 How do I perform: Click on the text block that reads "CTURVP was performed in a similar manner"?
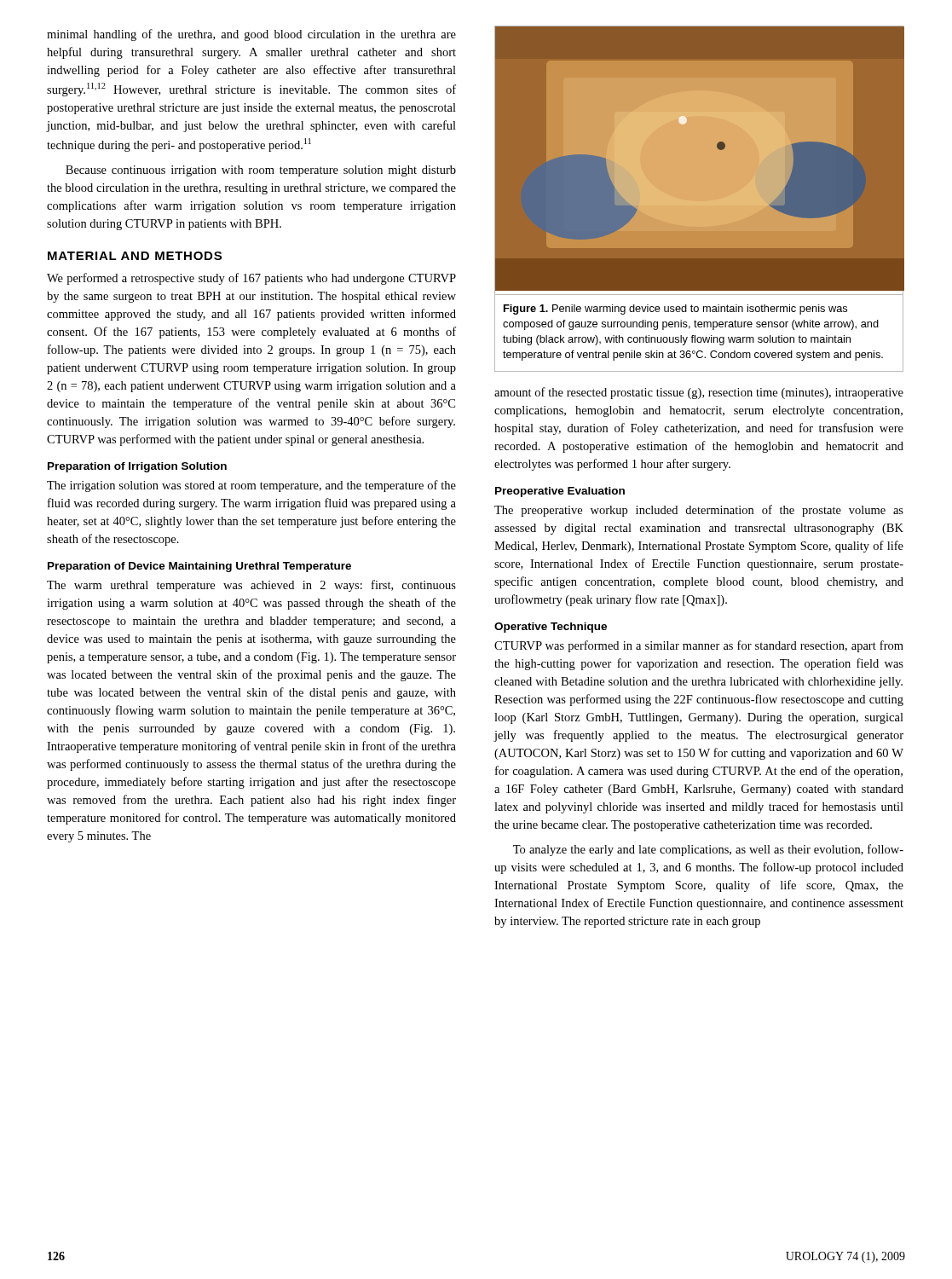click(699, 735)
